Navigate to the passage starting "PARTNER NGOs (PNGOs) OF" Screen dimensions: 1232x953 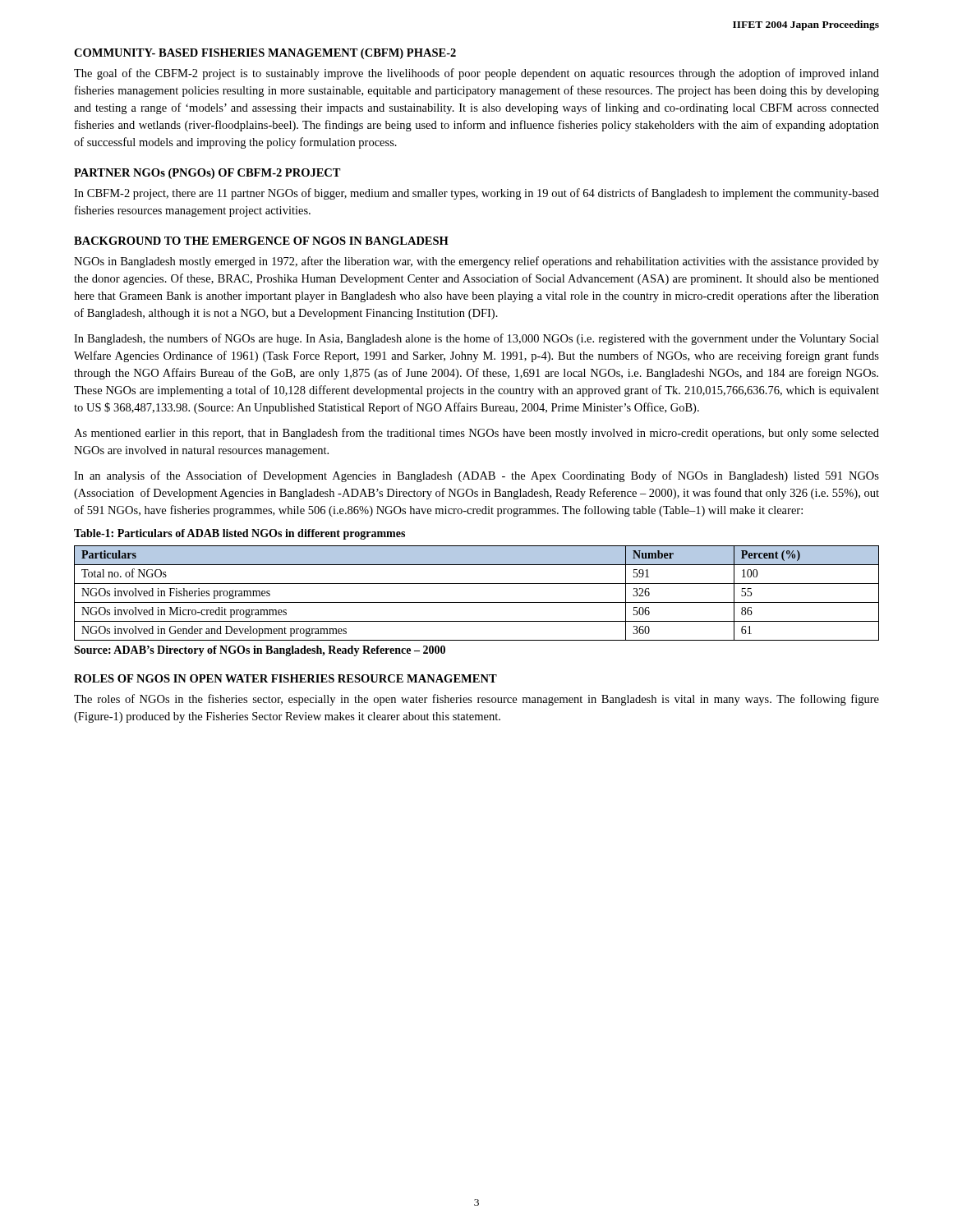tap(207, 173)
